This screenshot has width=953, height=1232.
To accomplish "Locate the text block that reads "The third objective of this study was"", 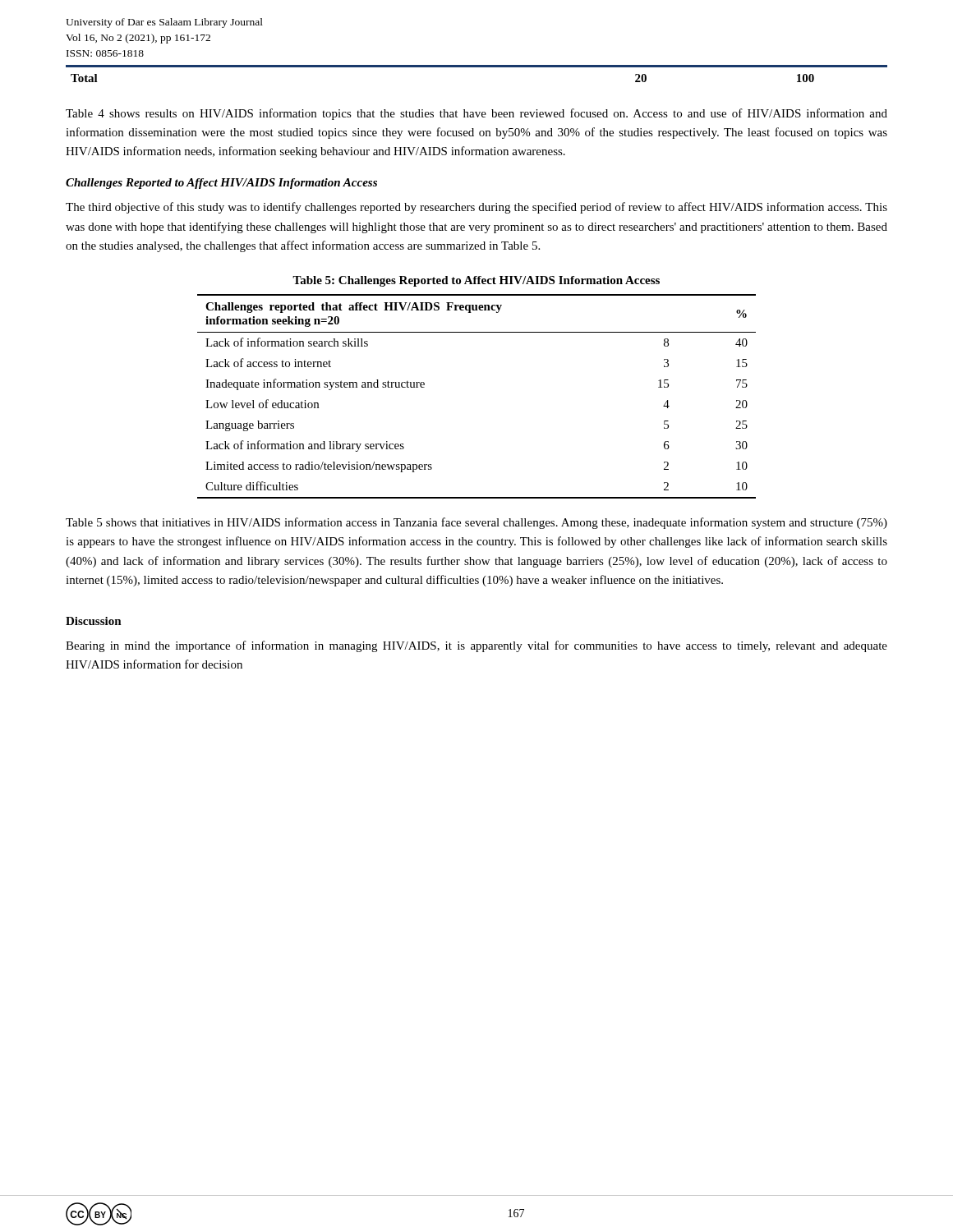I will pyautogui.click(x=476, y=226).
